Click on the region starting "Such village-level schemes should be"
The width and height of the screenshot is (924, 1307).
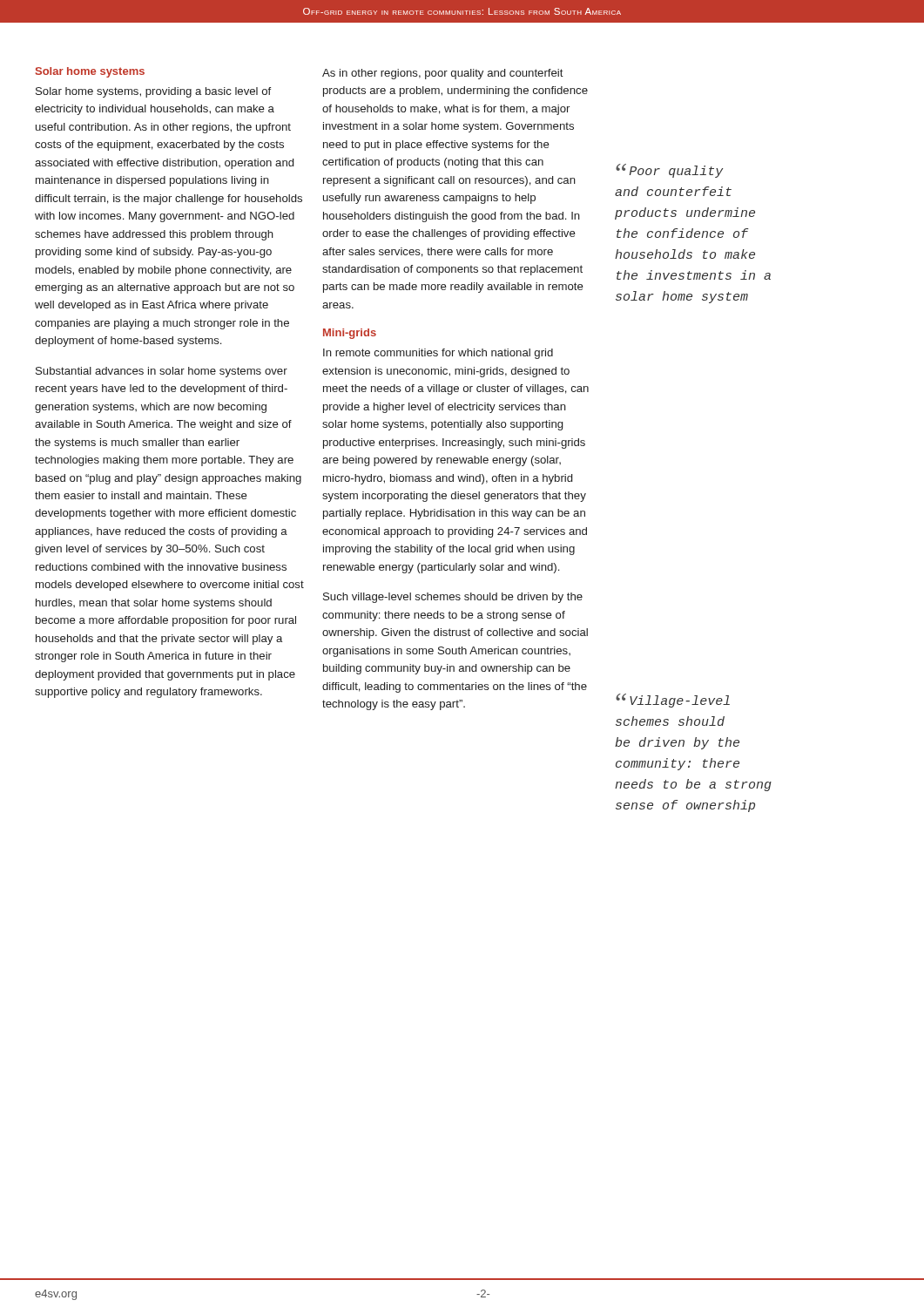[x=455, y=650]
